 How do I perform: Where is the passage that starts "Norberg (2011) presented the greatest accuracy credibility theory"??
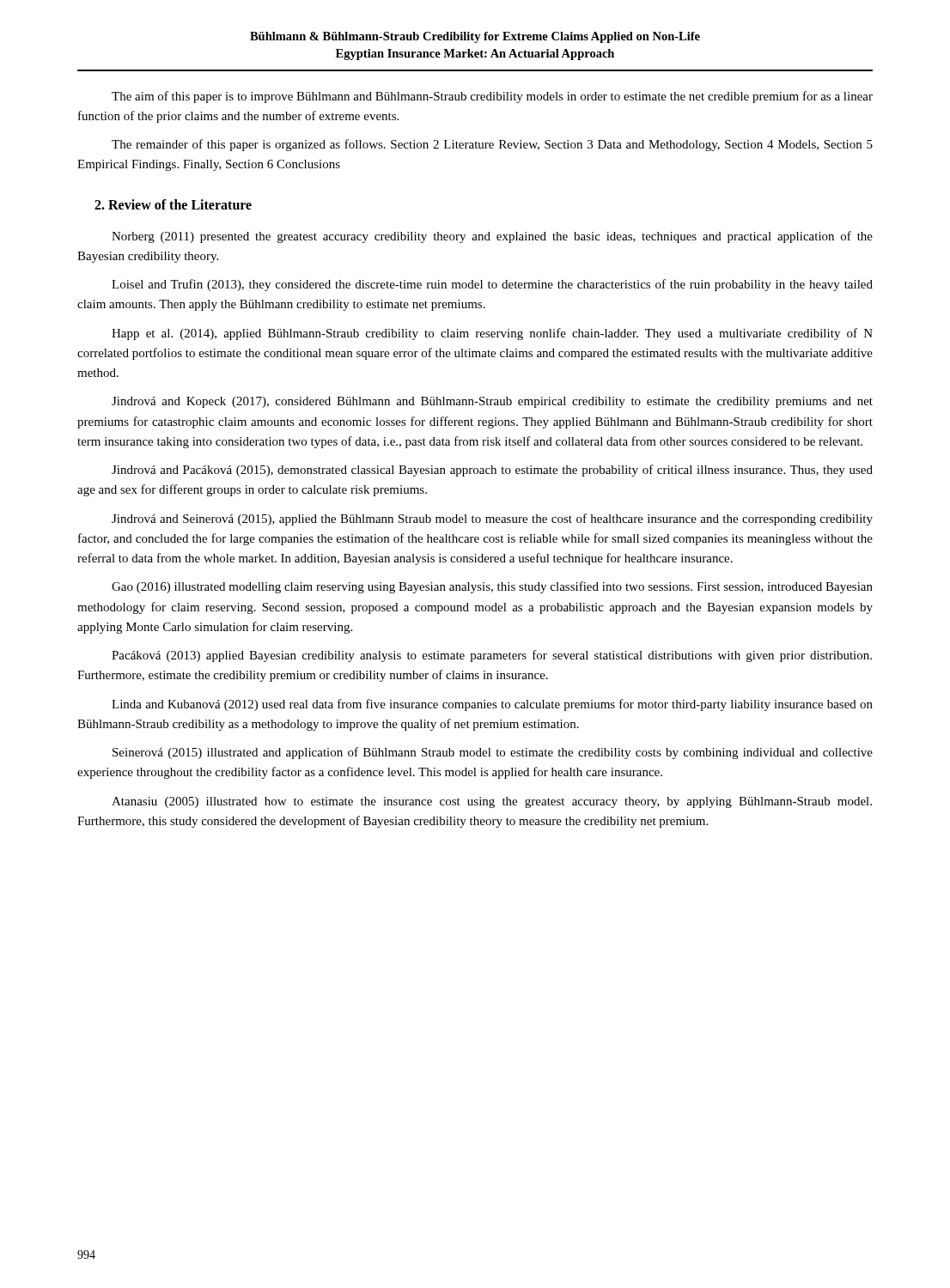475,246
